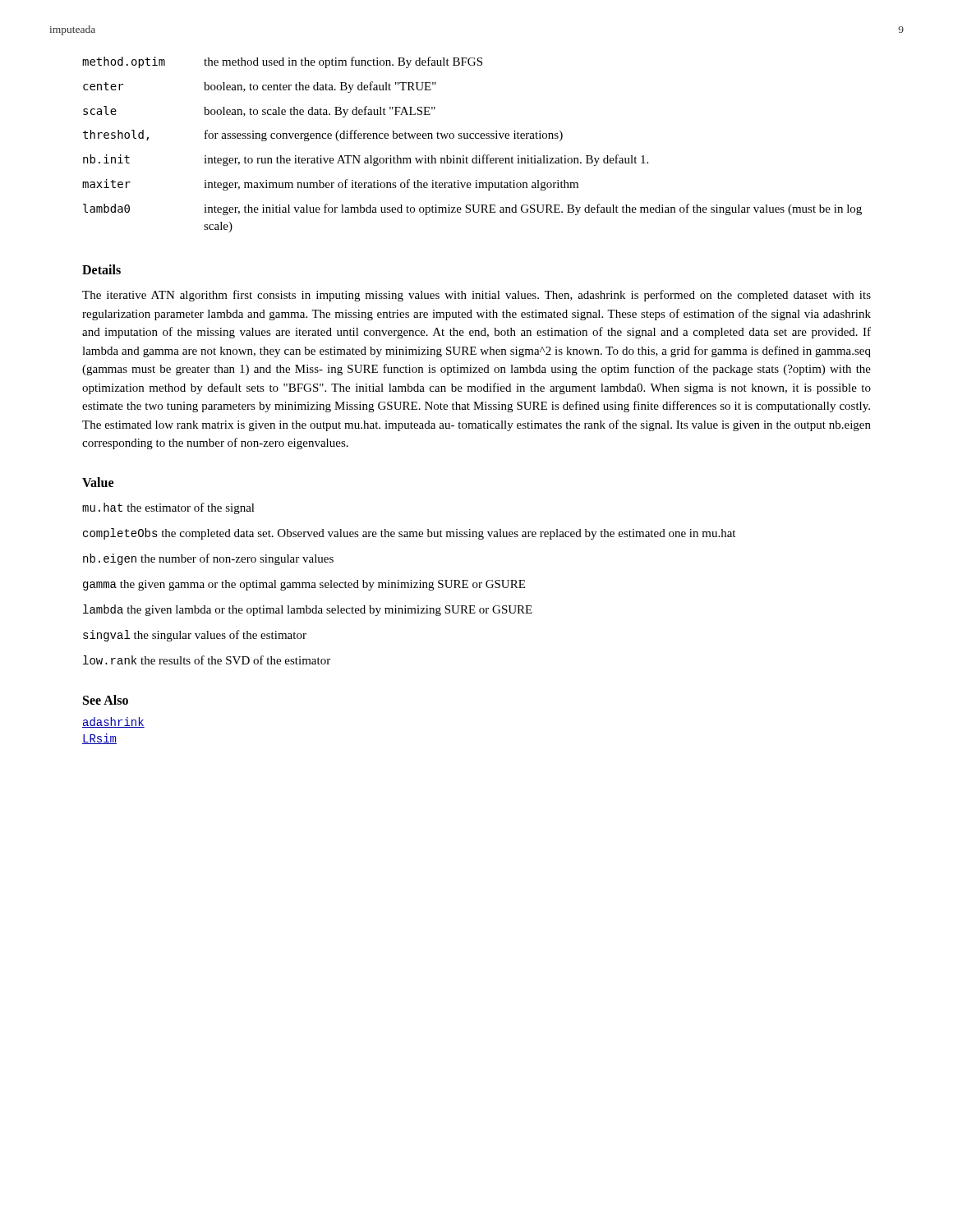Find the table that mentions "for assessing convergence (difference between"
This screenshot has height=1232, width=953.
476,145
